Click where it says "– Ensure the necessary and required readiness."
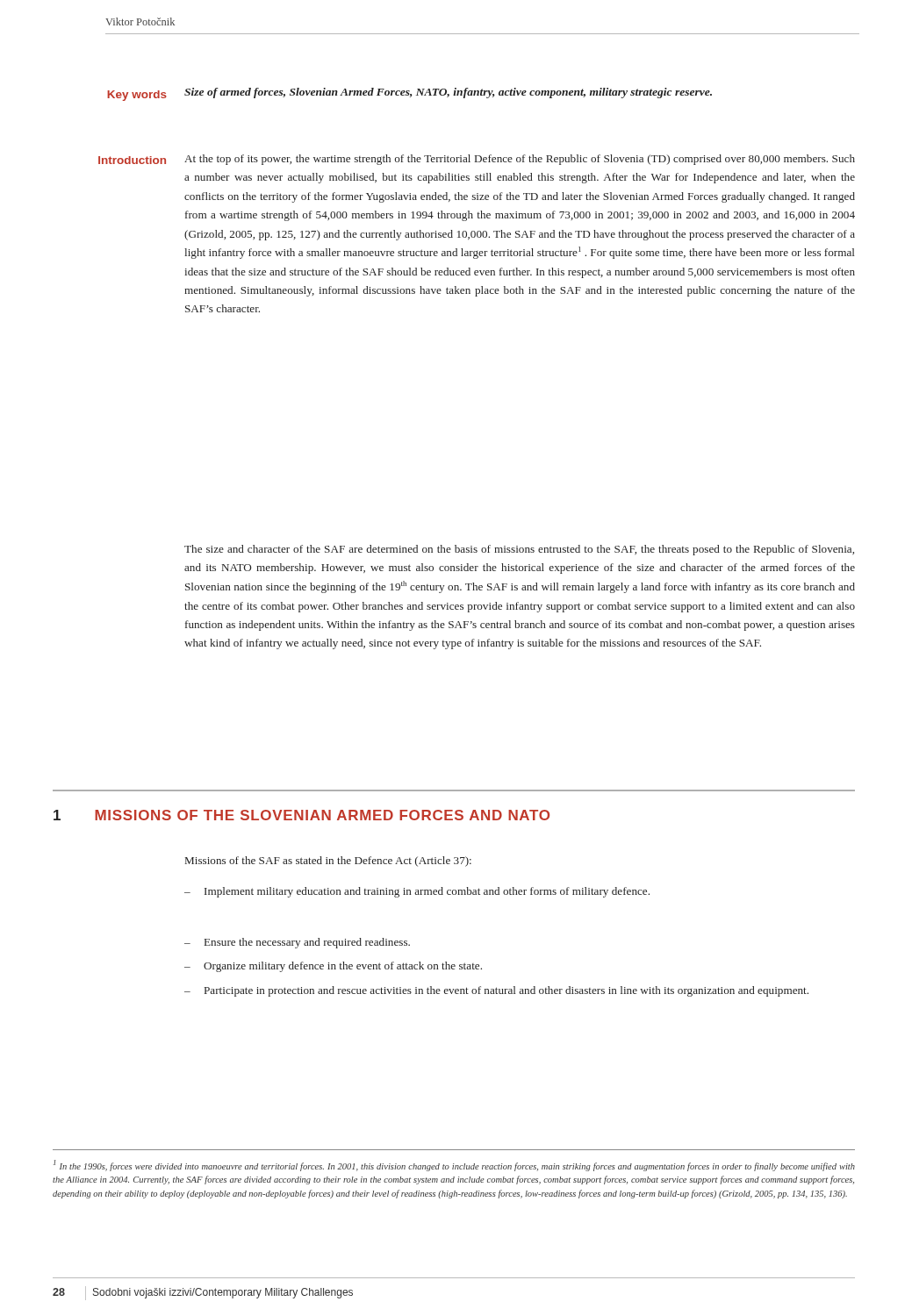Screen dimensions: 1316x912 pos(297,943)
